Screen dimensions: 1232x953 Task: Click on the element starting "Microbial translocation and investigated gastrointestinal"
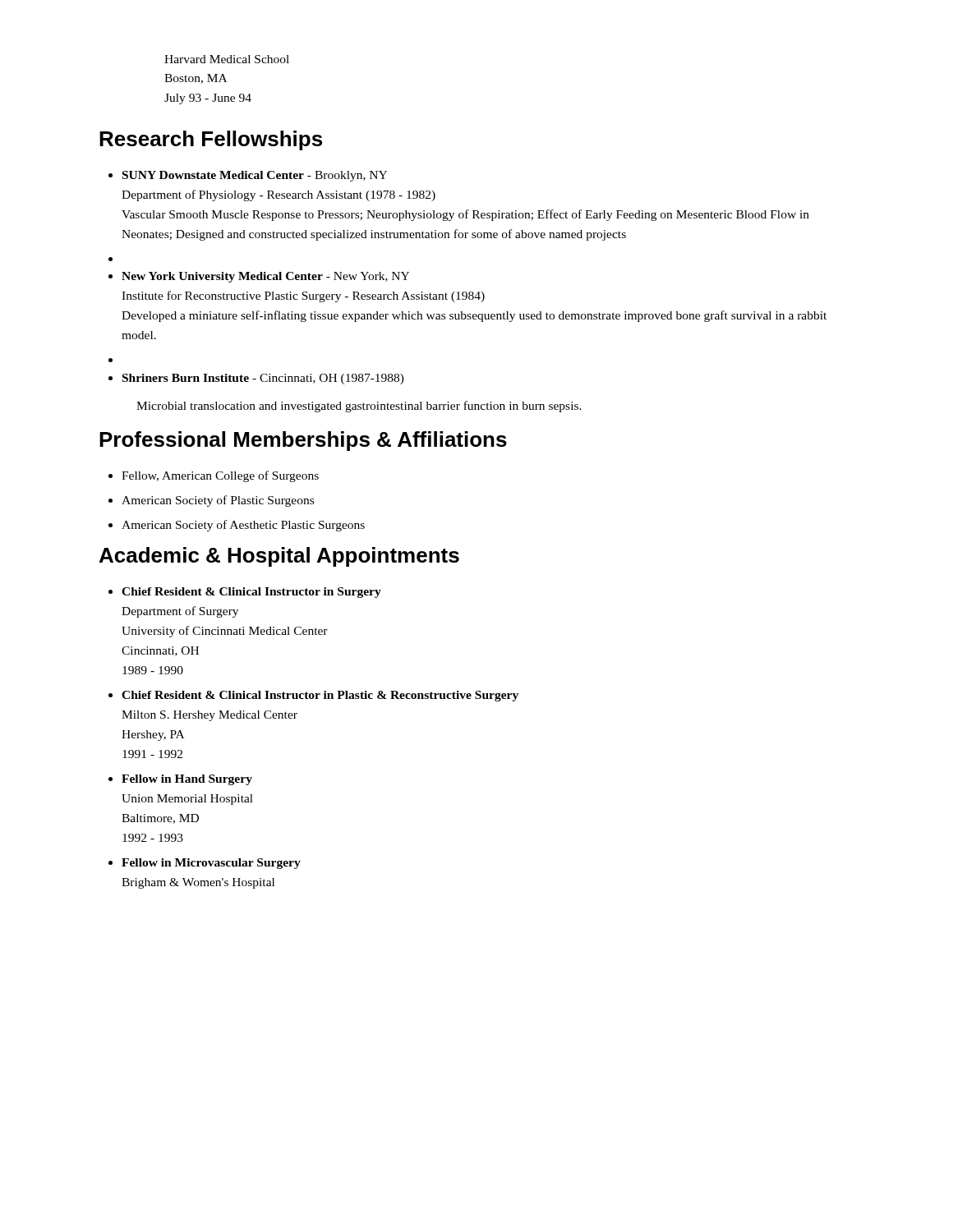tap(359, 405)
